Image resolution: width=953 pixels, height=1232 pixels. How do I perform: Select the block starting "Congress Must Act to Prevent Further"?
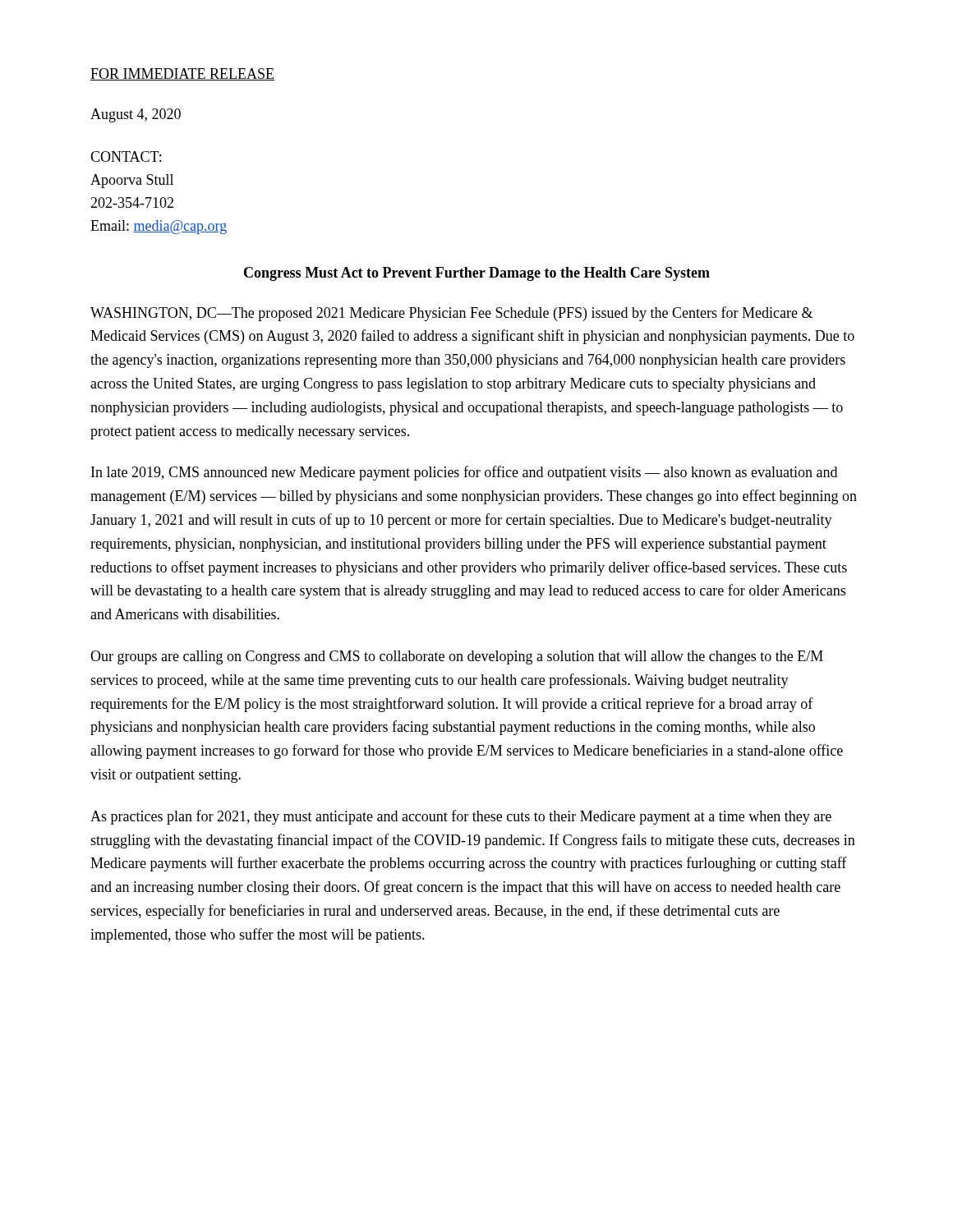(x=476, y=272)
